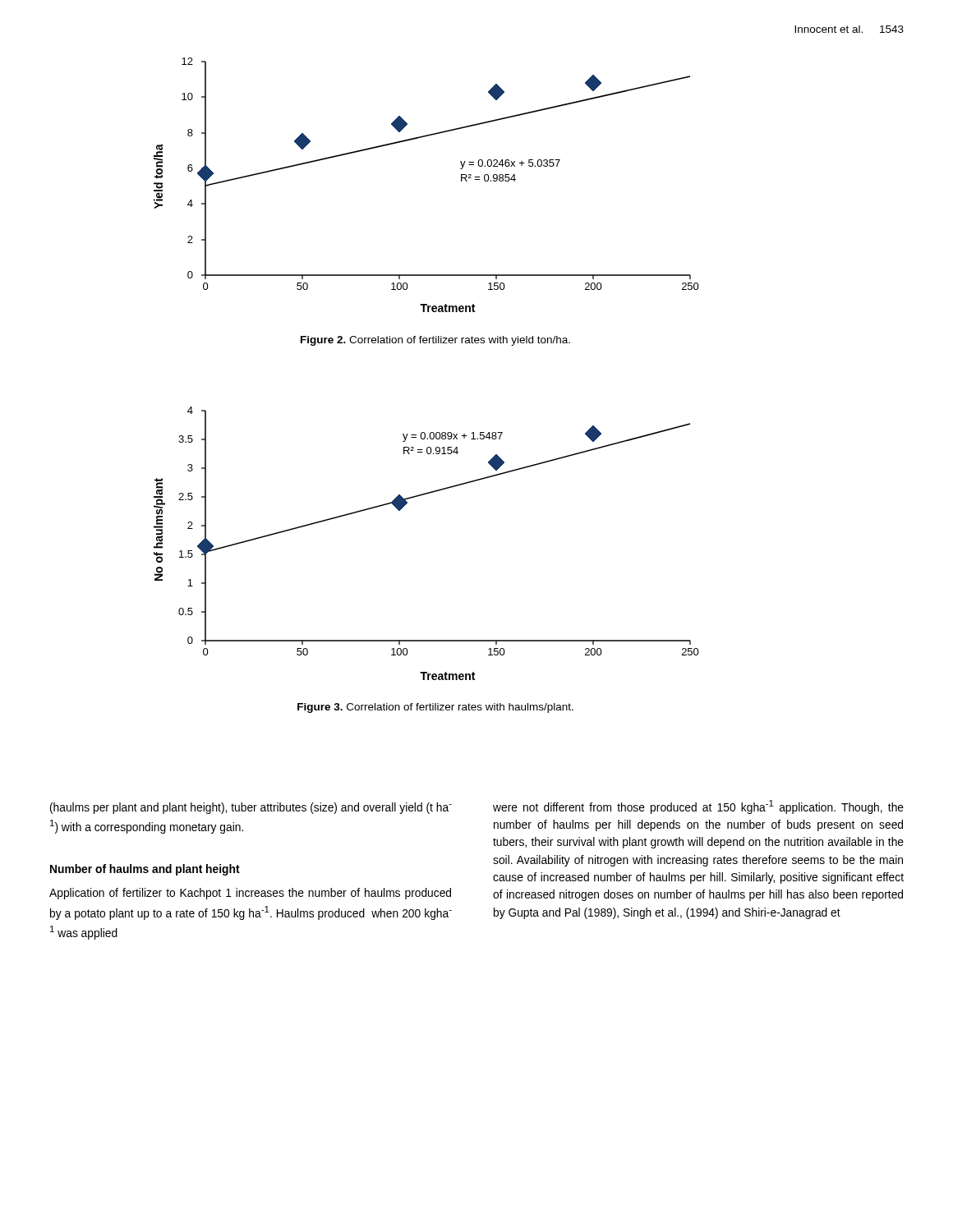Click on the element starting "Figure 3. Correlation of"

tap(435, 707)
